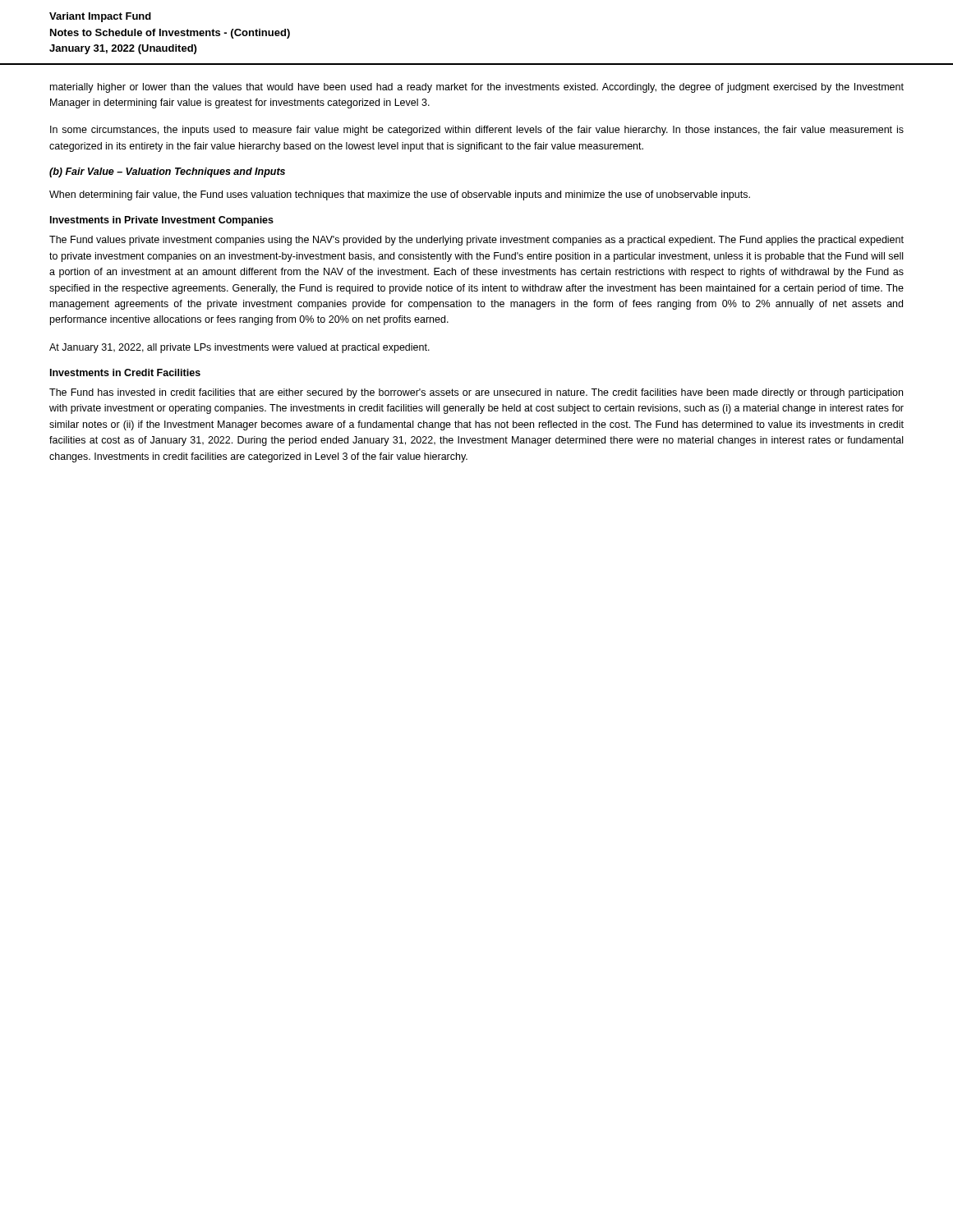
Task: Find the section header on this page that starts "(b) Fair Value – Valuation Techniques and"
Action: click(x=167, y=172)
